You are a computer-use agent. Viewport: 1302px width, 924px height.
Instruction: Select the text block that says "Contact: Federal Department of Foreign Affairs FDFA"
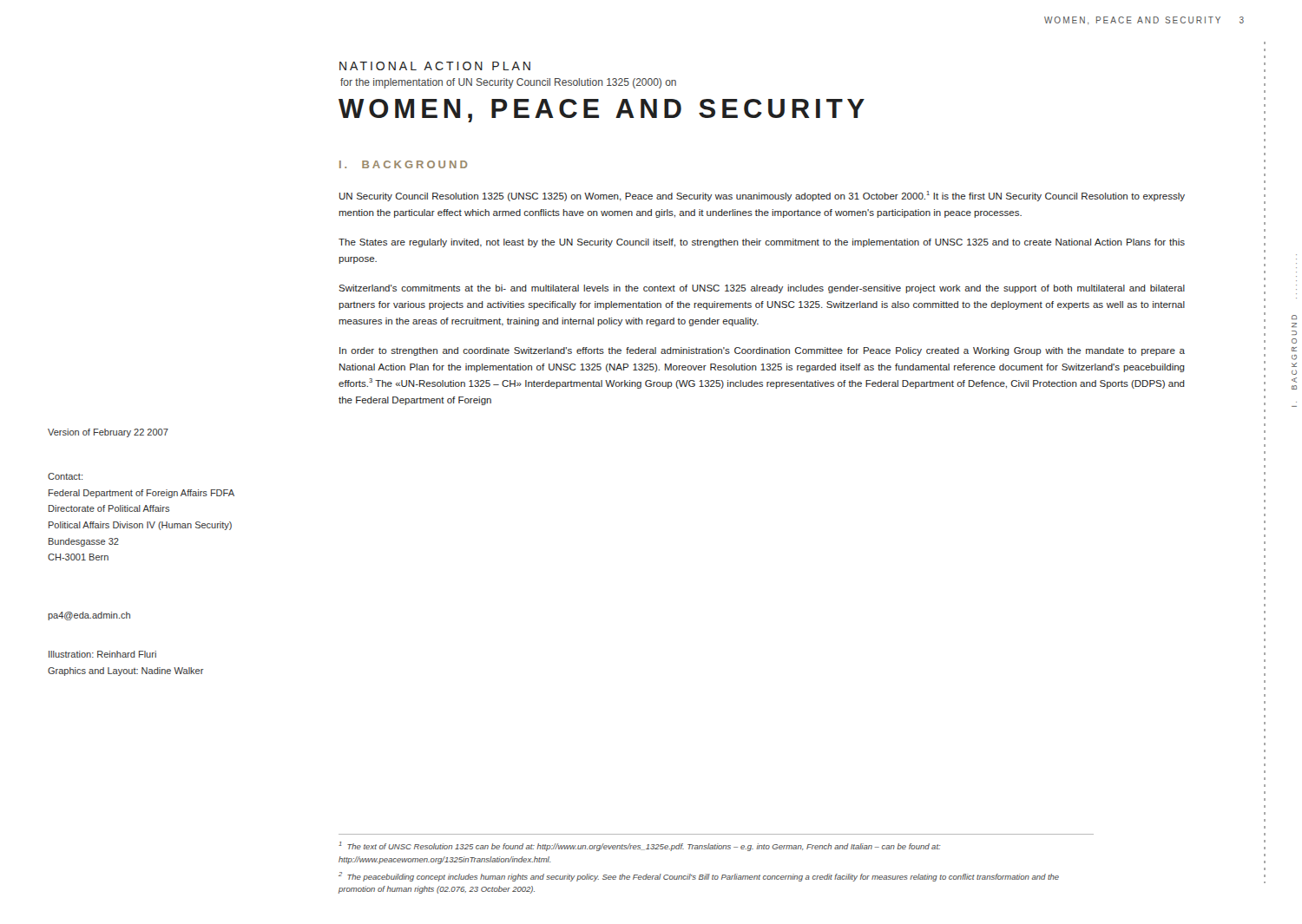tap(141, 517)
